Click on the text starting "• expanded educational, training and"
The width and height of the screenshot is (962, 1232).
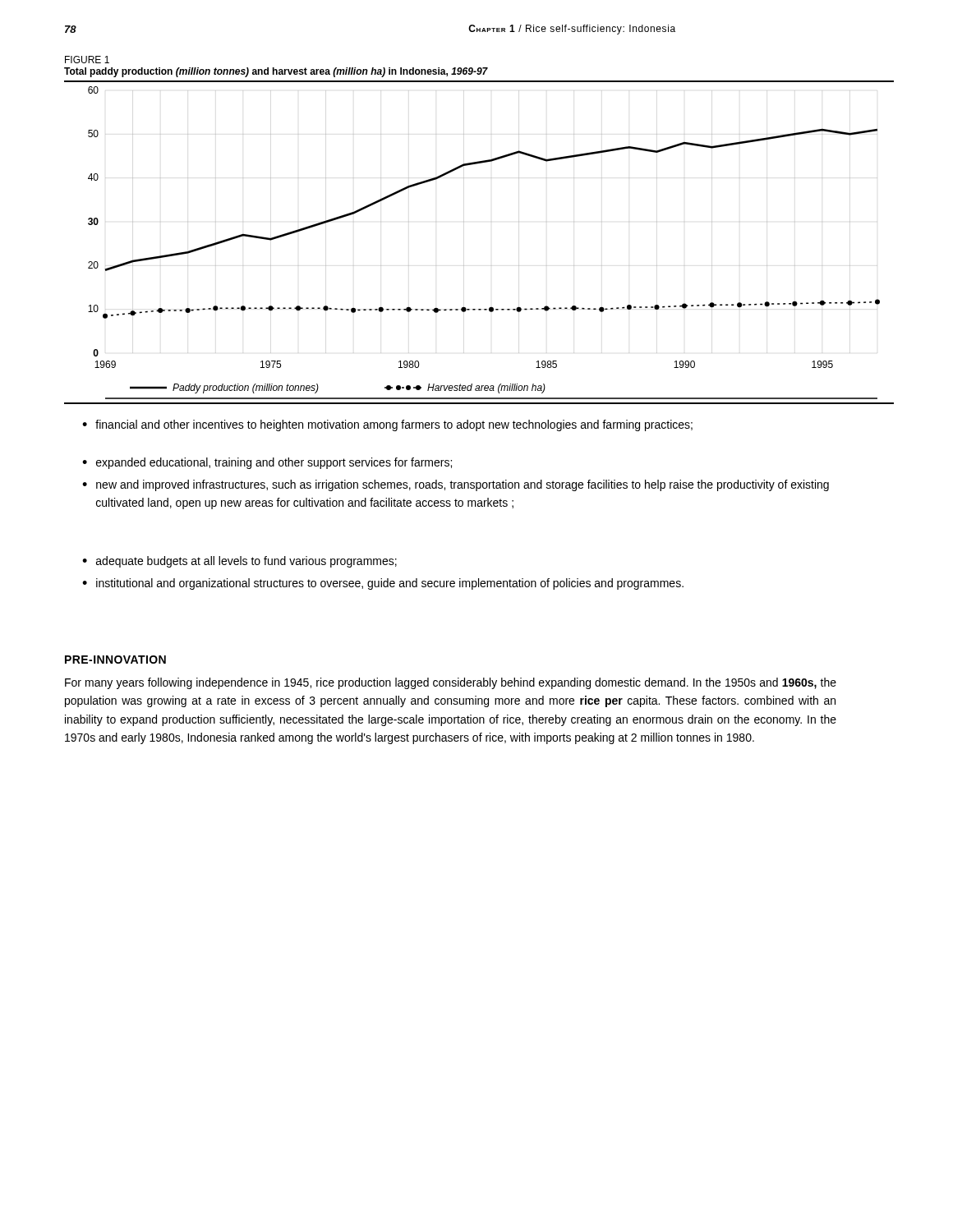pyautogui.click(x=268, y=463)
